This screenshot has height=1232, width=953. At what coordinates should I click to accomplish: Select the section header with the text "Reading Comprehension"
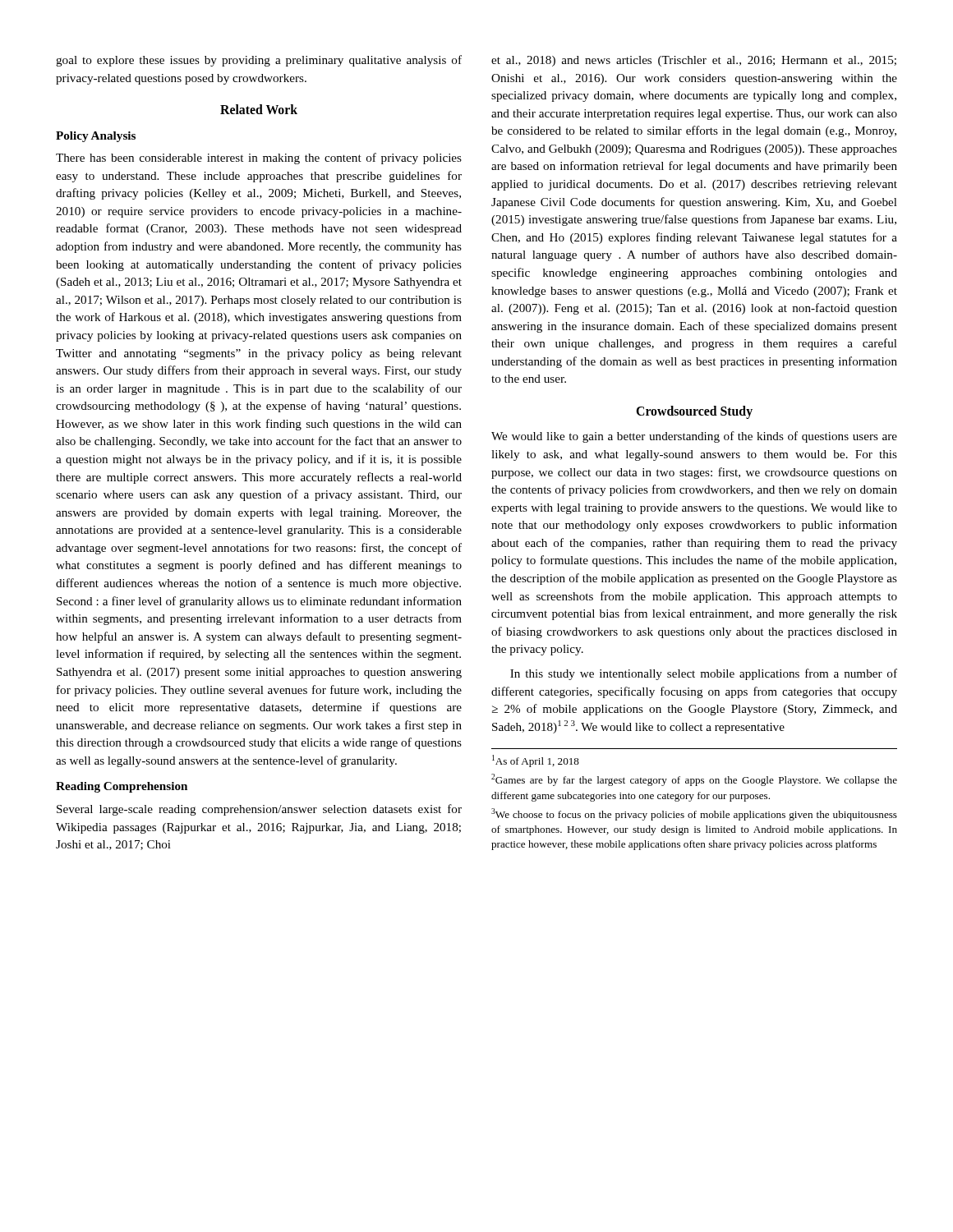point(122,786)
